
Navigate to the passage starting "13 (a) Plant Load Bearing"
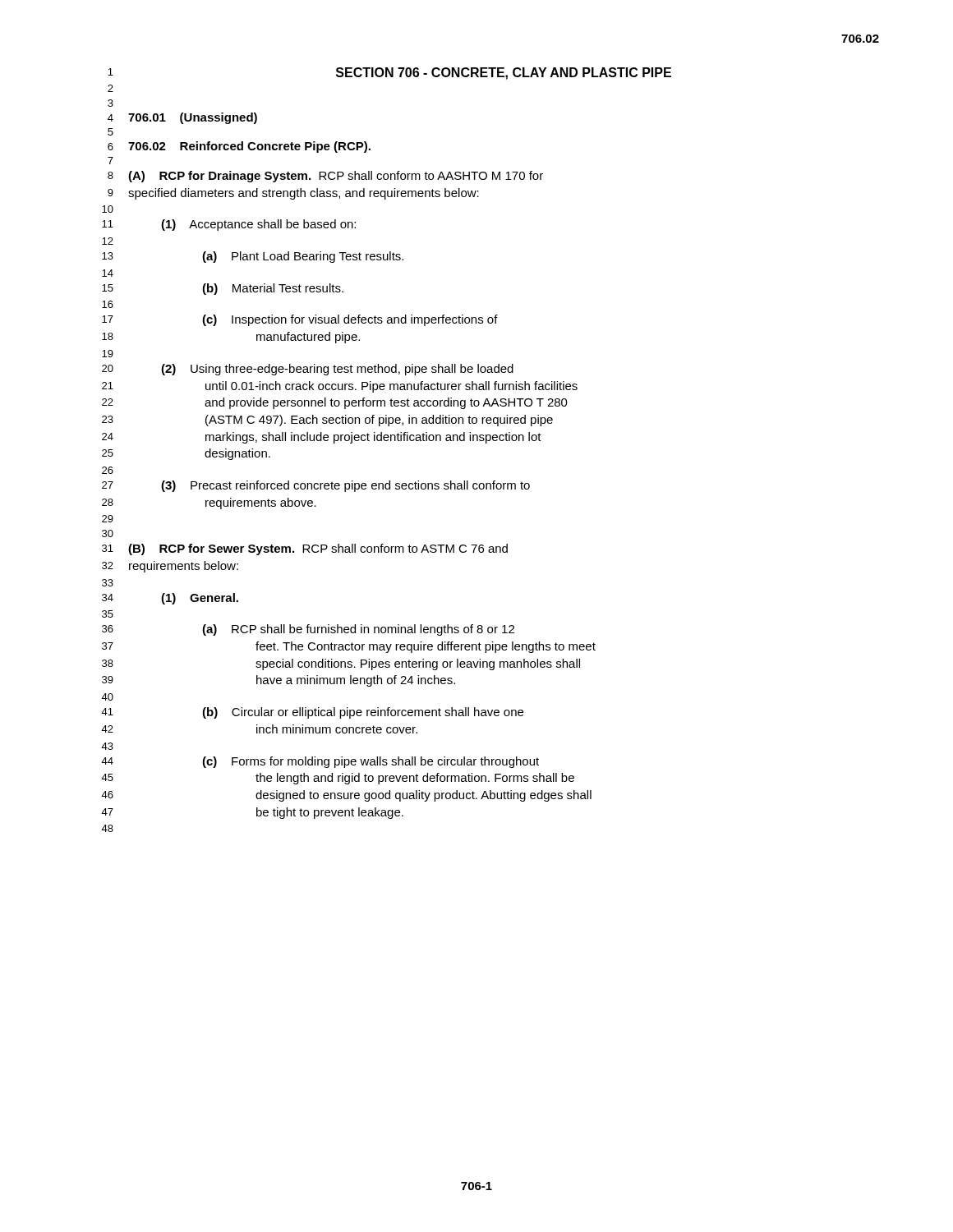coord(253,257)
